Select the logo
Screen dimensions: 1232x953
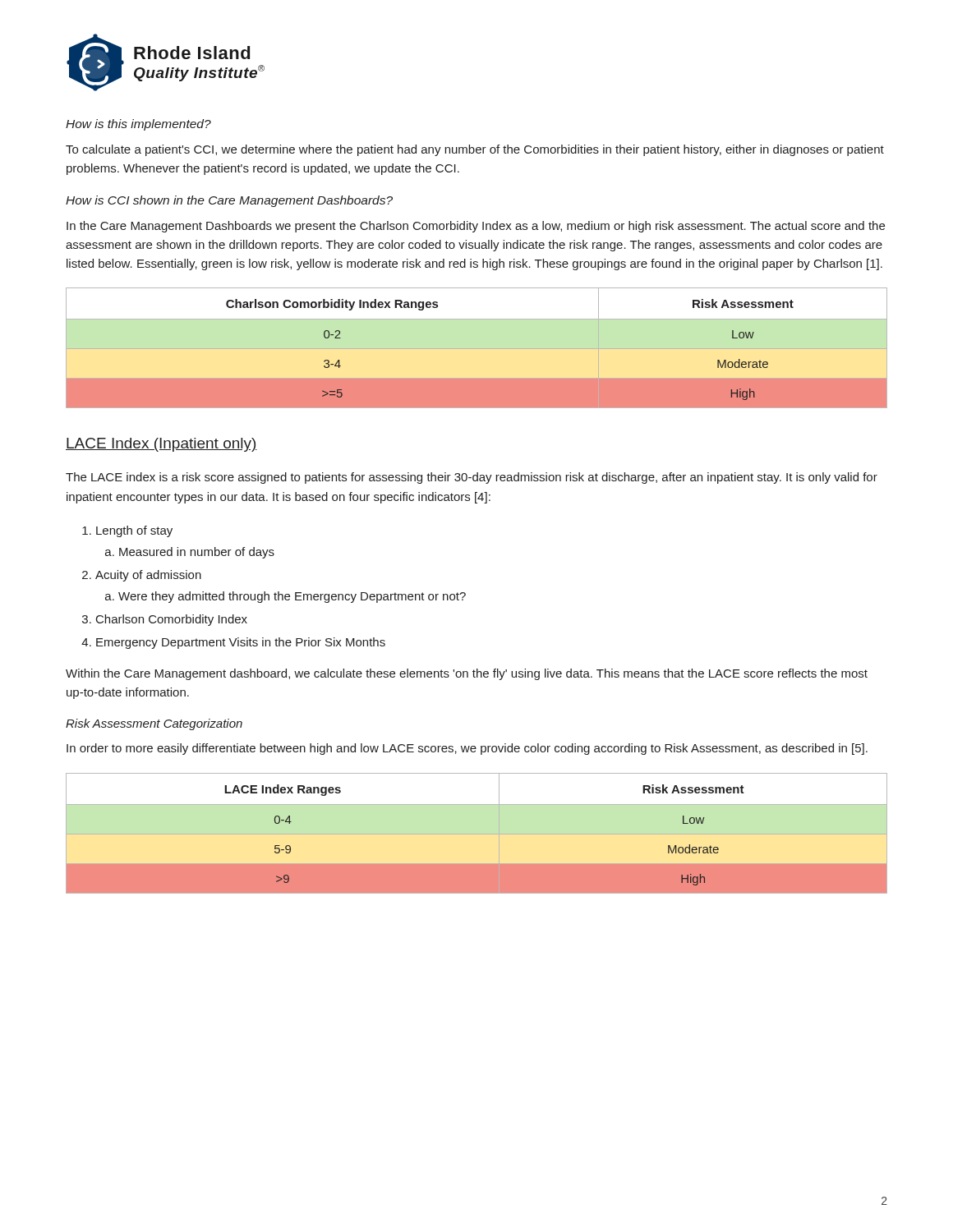pos(476,62)
